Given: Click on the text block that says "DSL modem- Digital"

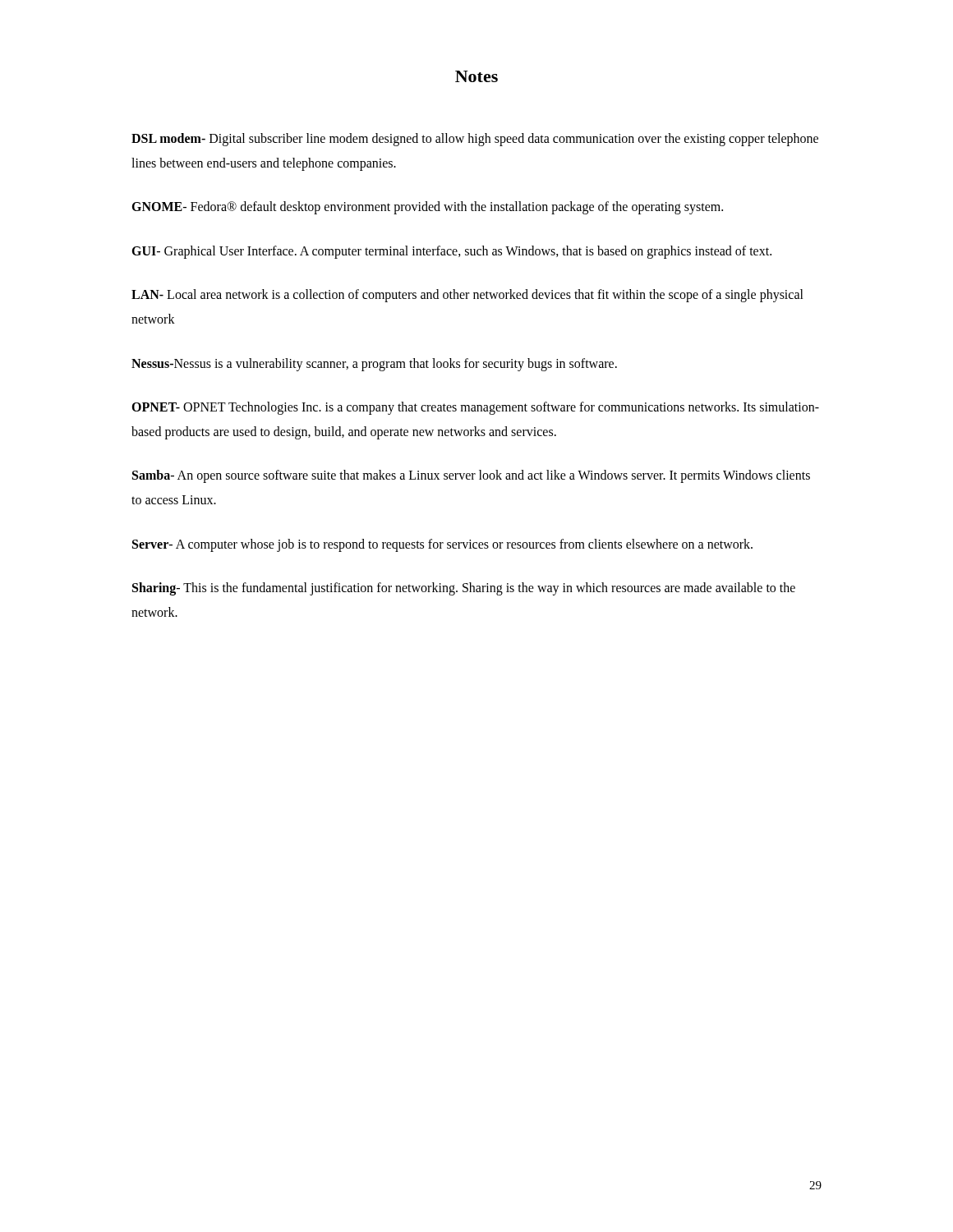Looking at the screenshot, I should (475, 151).
